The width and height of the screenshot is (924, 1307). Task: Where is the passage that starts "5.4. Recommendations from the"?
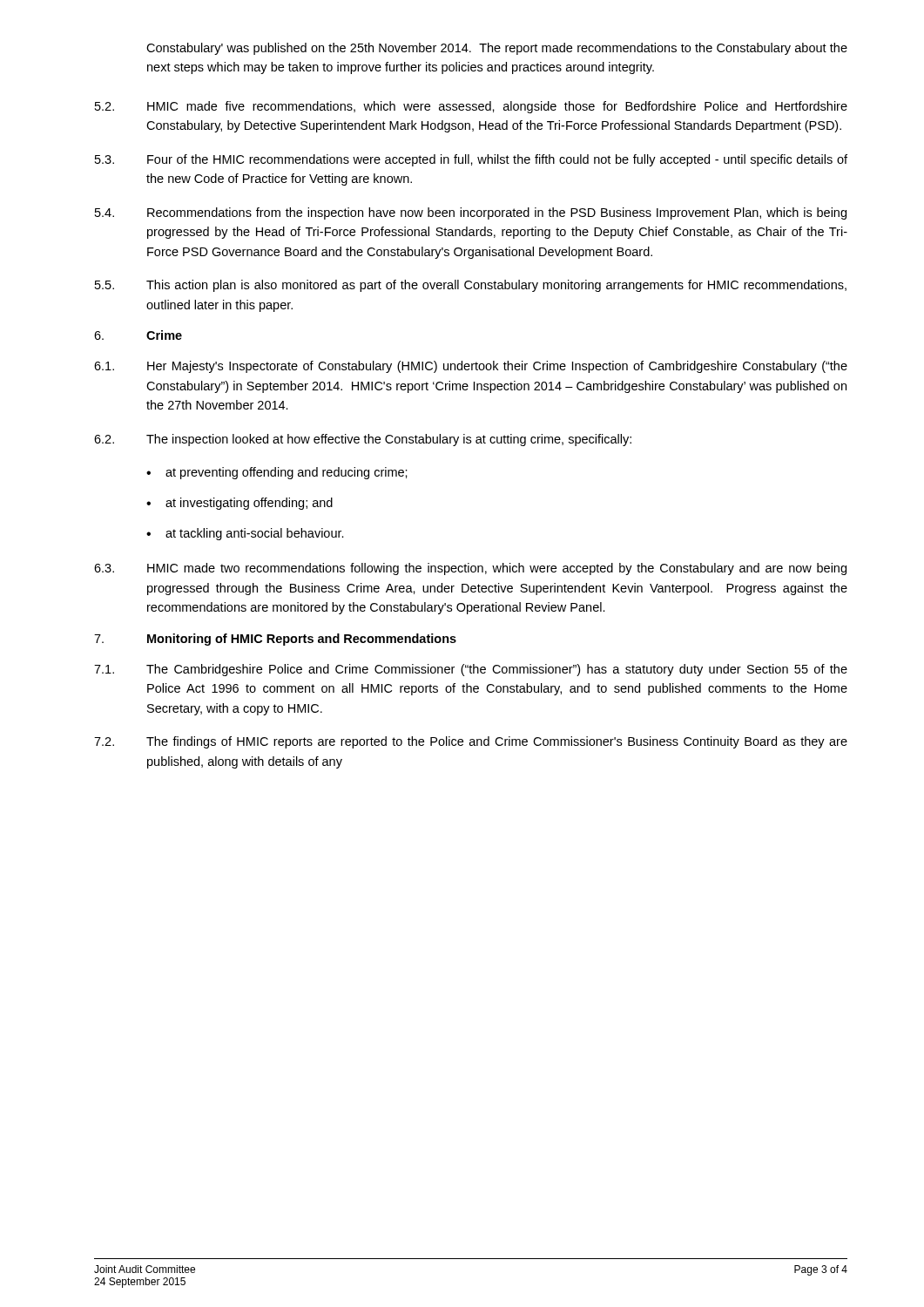click(471, 232)
